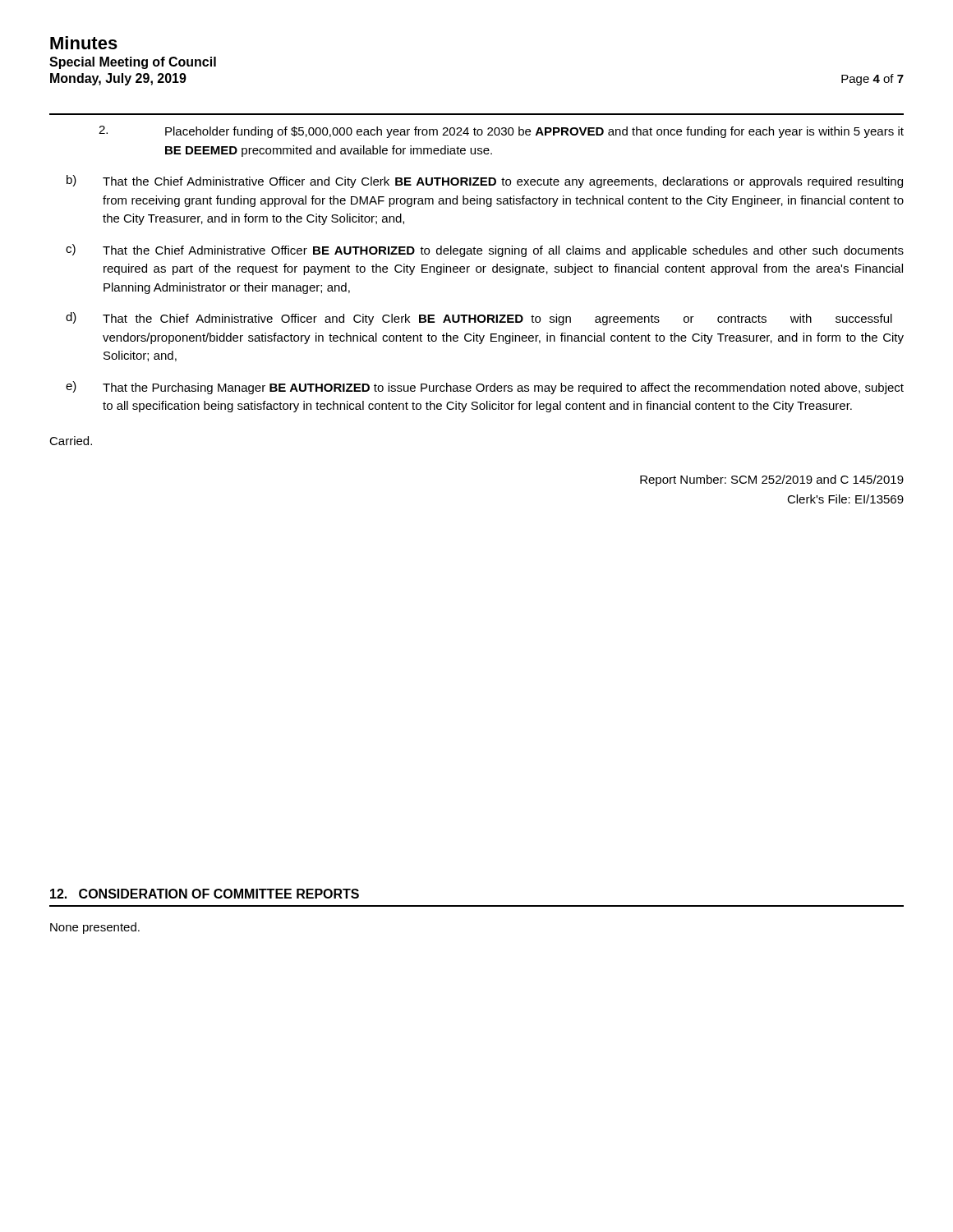This screenshot has width=953, height=1232.
Task: Find the block starting "b) That the Chief Administrative"
Action: [x=476, y=200]
